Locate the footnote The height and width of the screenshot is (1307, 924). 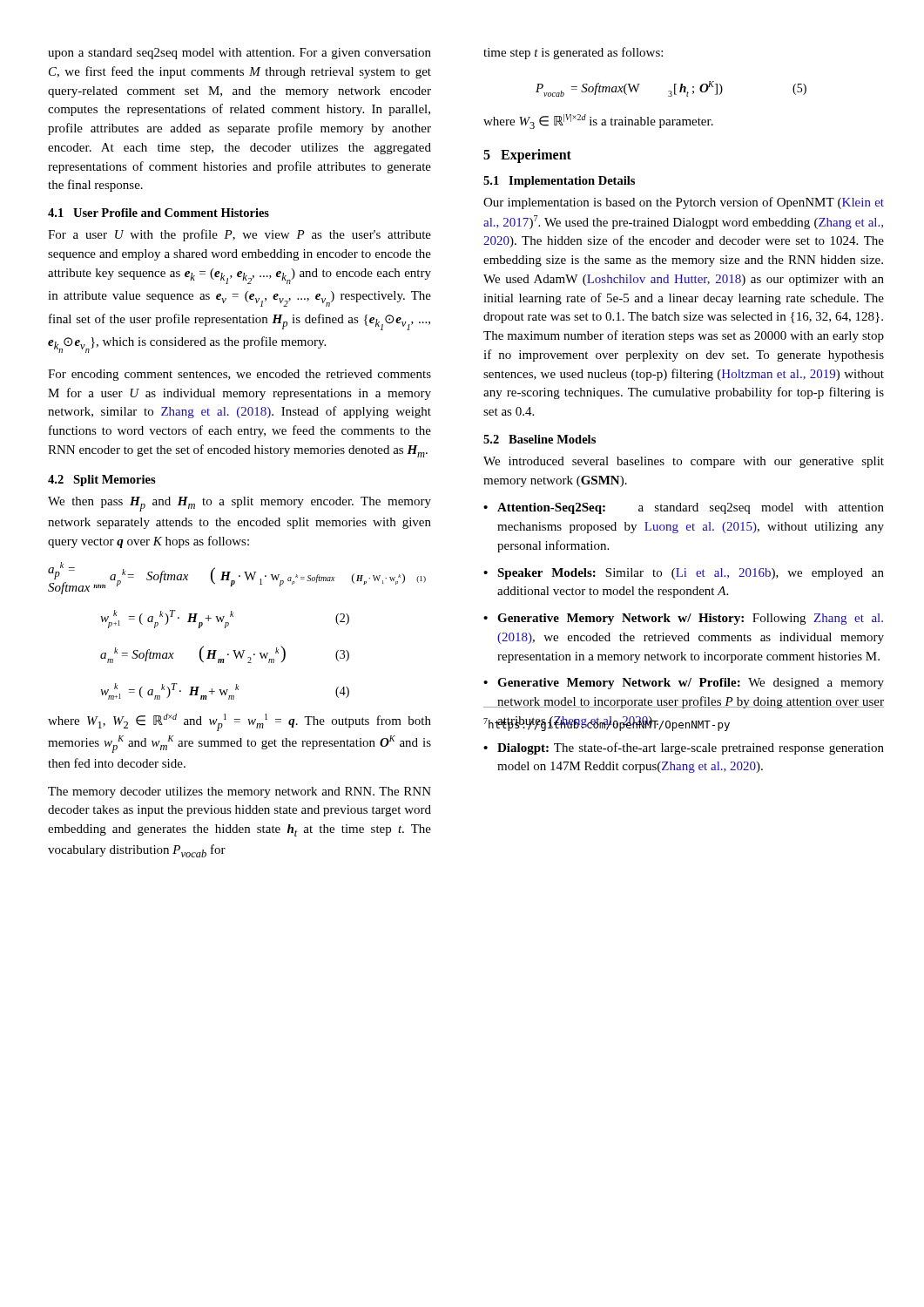point(607,724)
